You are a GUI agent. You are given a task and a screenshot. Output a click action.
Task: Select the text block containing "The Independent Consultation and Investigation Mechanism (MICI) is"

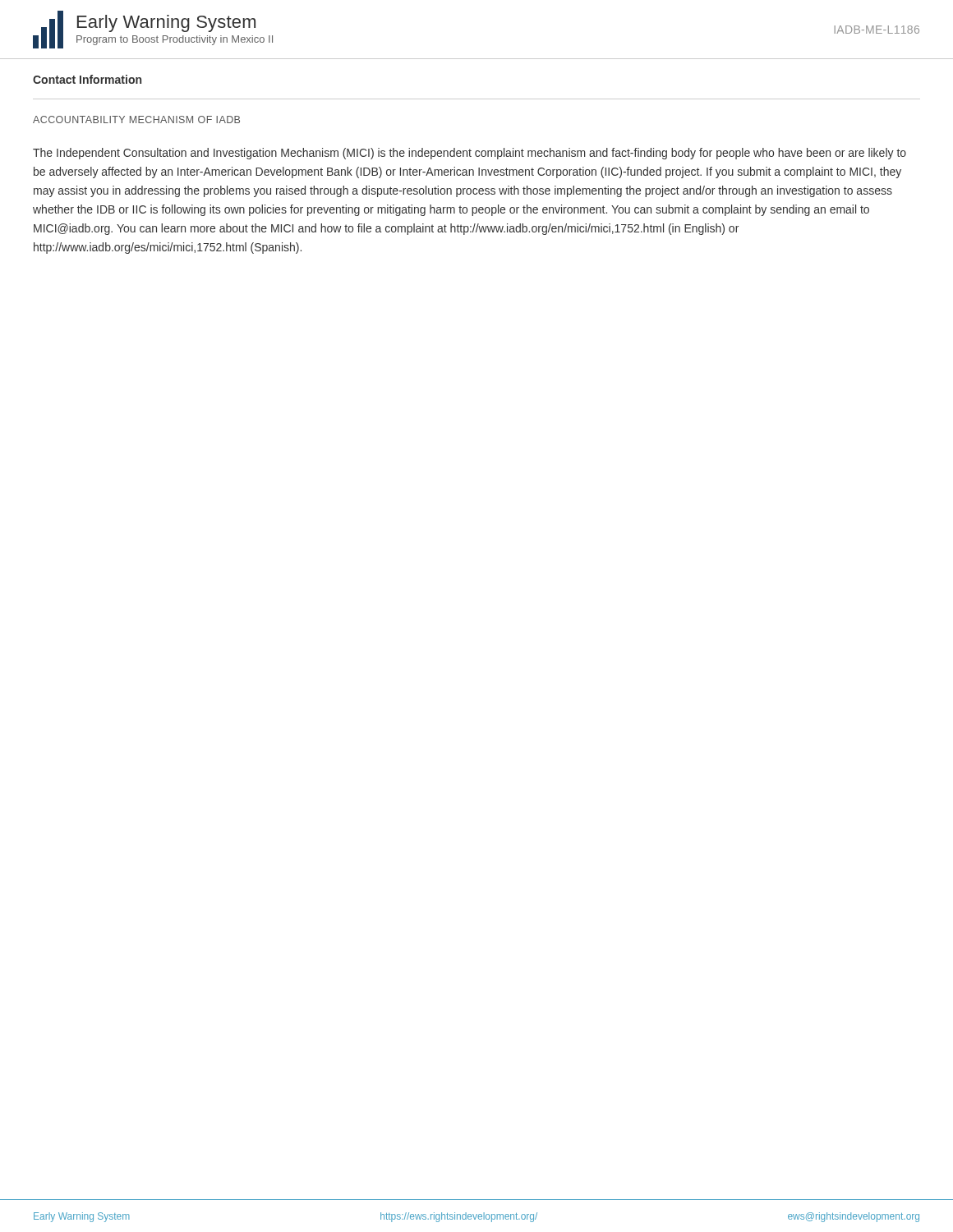(470, 200)
